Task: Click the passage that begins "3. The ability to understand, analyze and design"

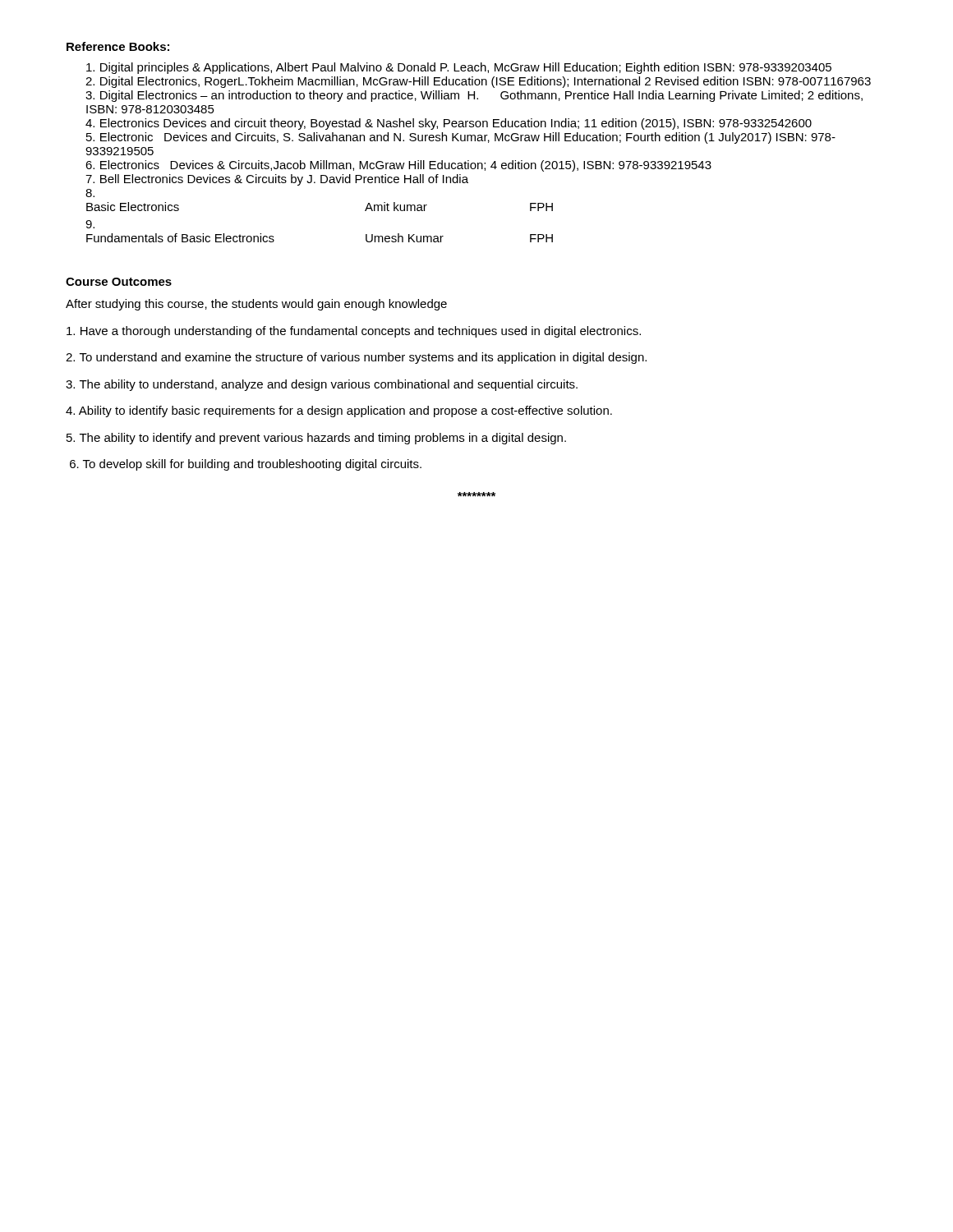Action: point(322,384)
